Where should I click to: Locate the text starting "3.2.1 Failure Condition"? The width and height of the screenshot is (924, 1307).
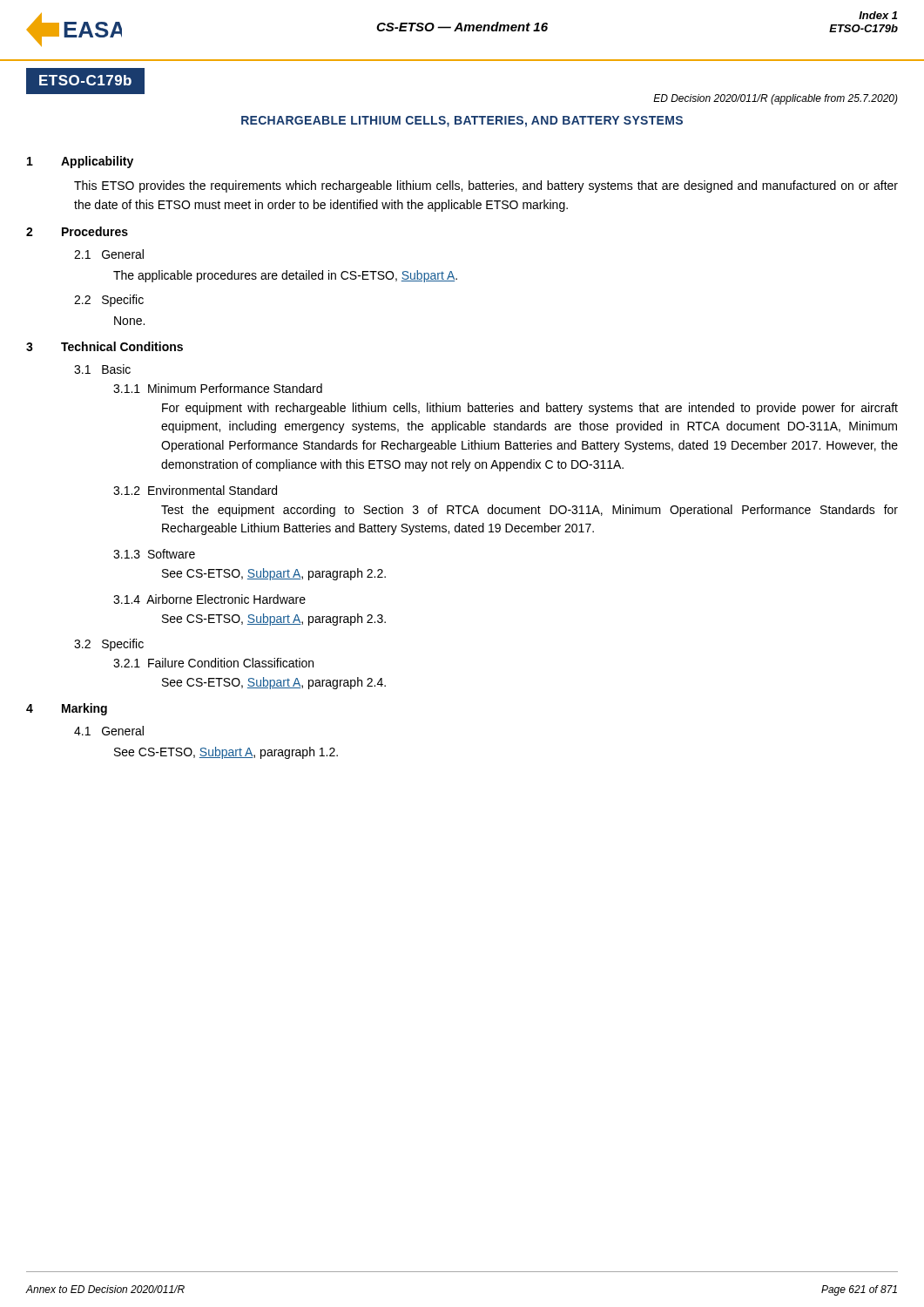(214, 663)
